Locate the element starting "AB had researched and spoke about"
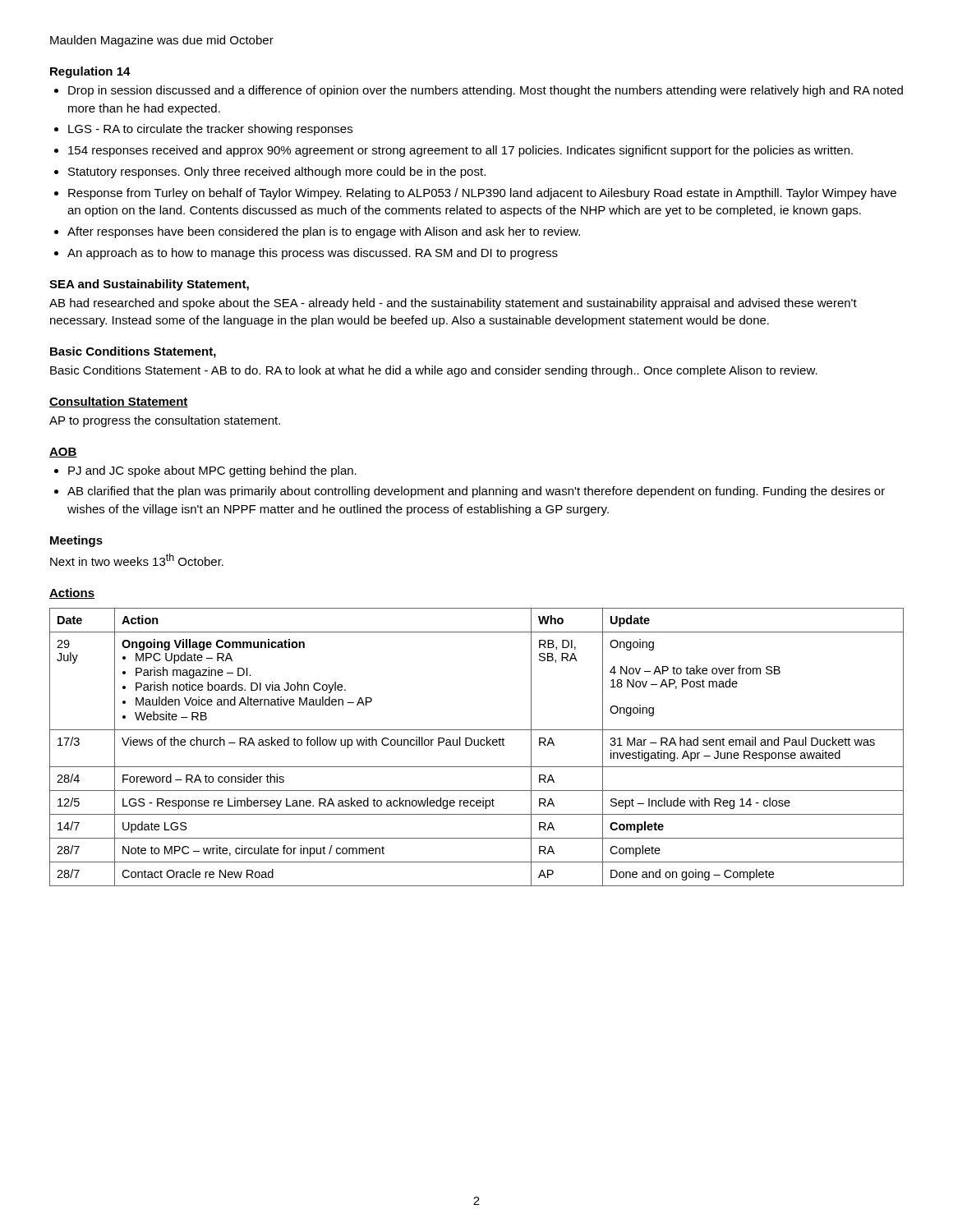The image size is (953, 1232). click(453, 311)
